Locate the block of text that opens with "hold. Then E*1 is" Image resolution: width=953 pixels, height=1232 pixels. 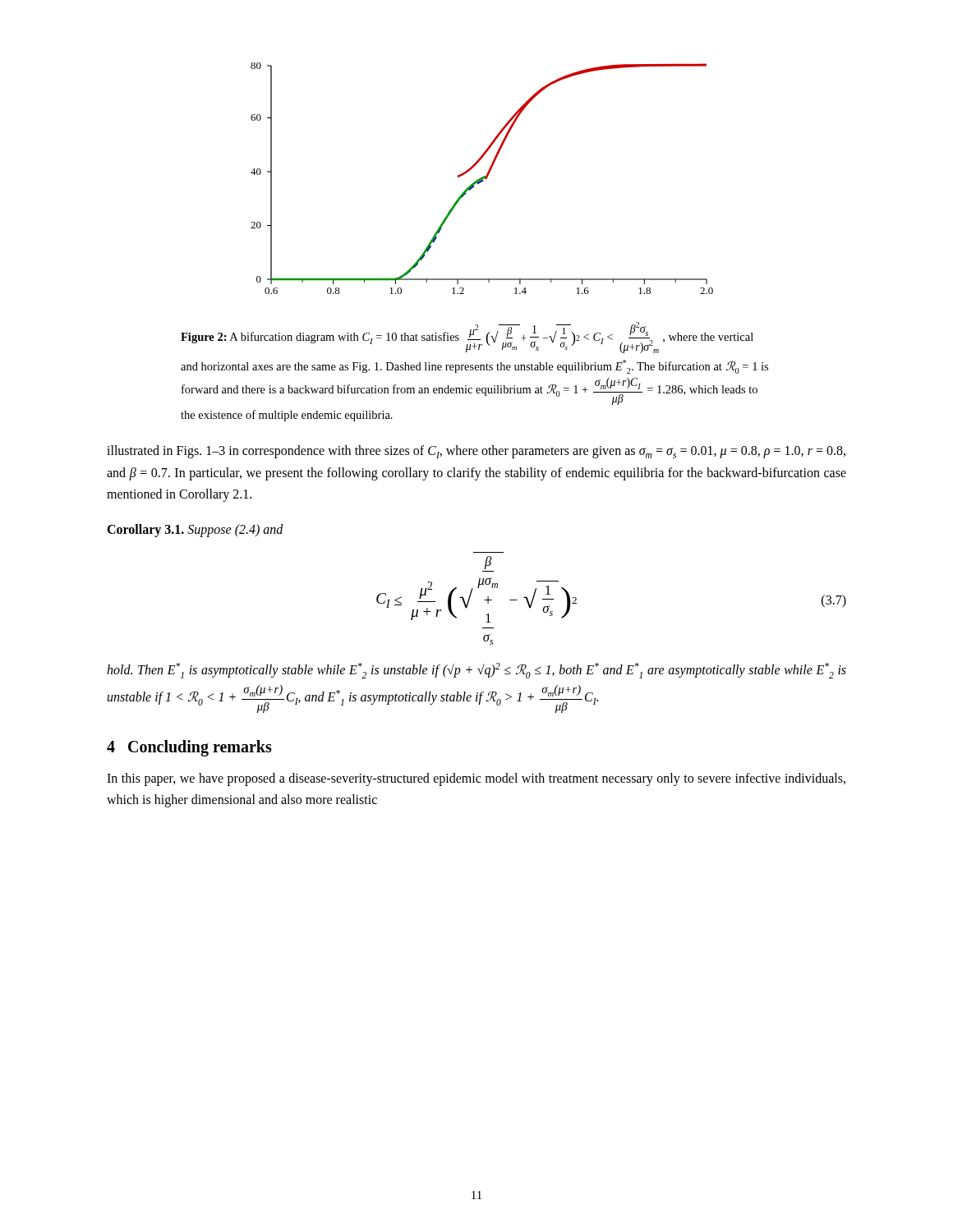[x=476, y=687]
